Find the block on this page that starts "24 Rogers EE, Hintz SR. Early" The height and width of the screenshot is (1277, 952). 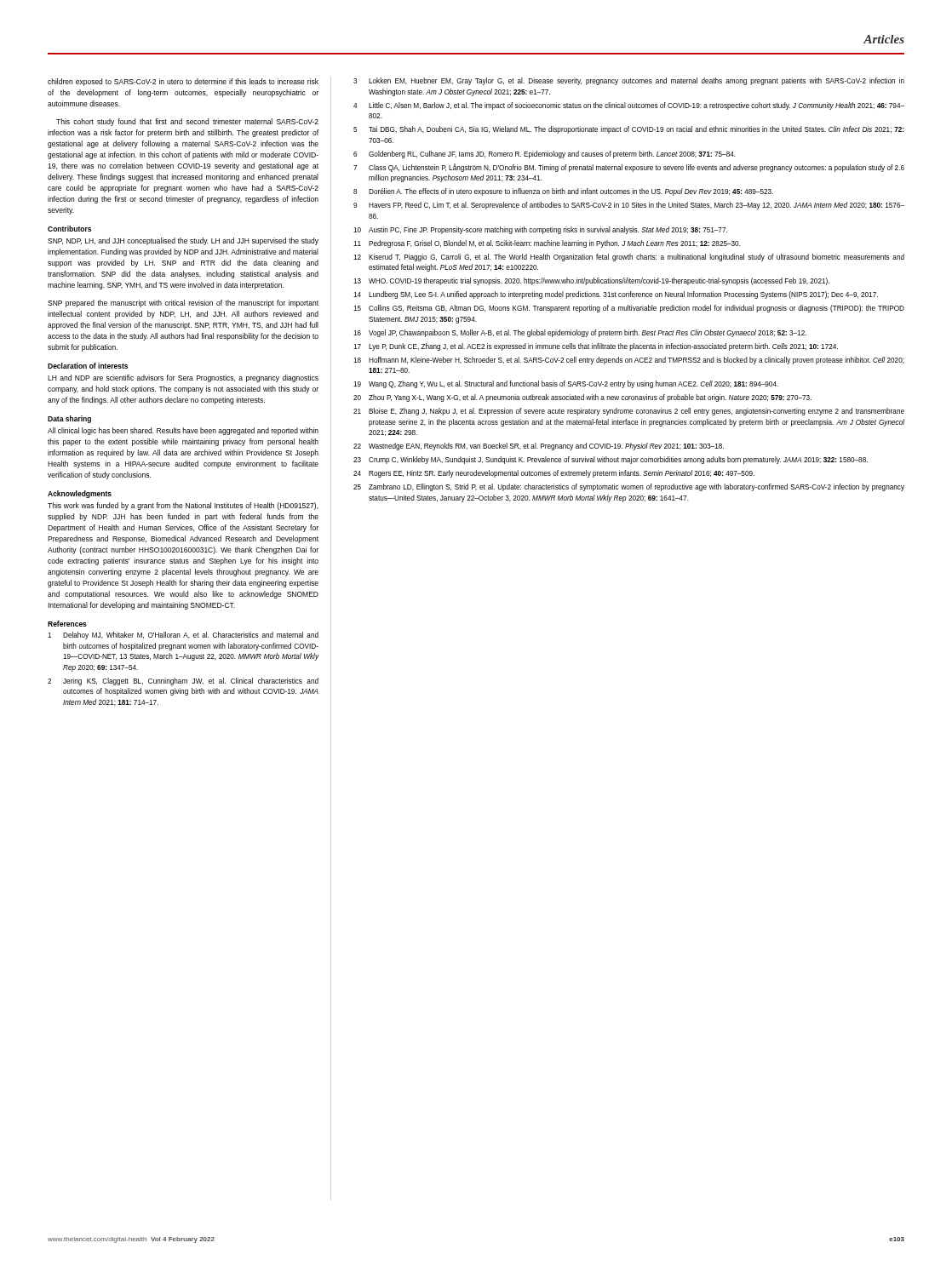(x=629, y=474)
